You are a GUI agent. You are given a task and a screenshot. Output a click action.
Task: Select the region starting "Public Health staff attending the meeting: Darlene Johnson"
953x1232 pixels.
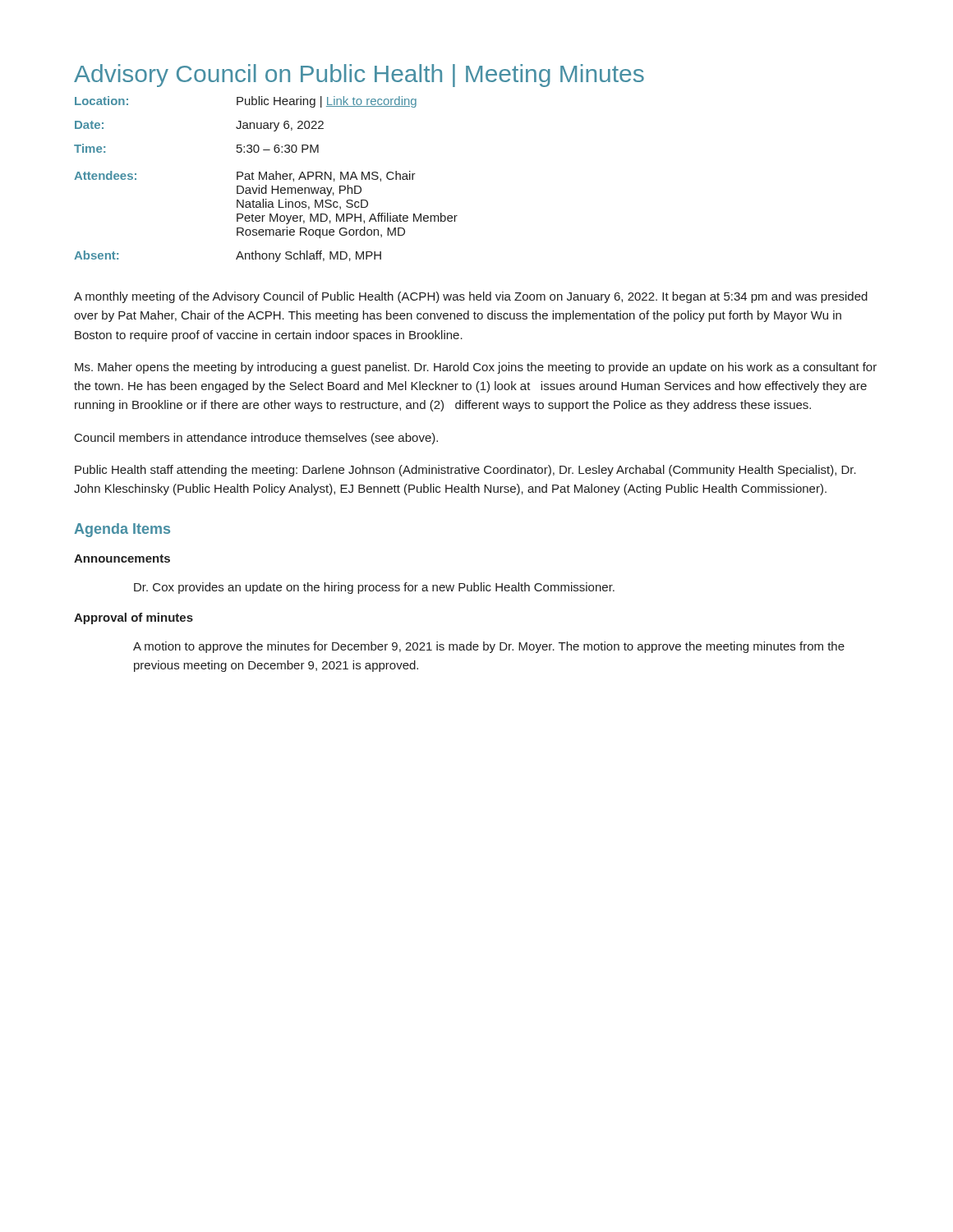pos(476,479)
